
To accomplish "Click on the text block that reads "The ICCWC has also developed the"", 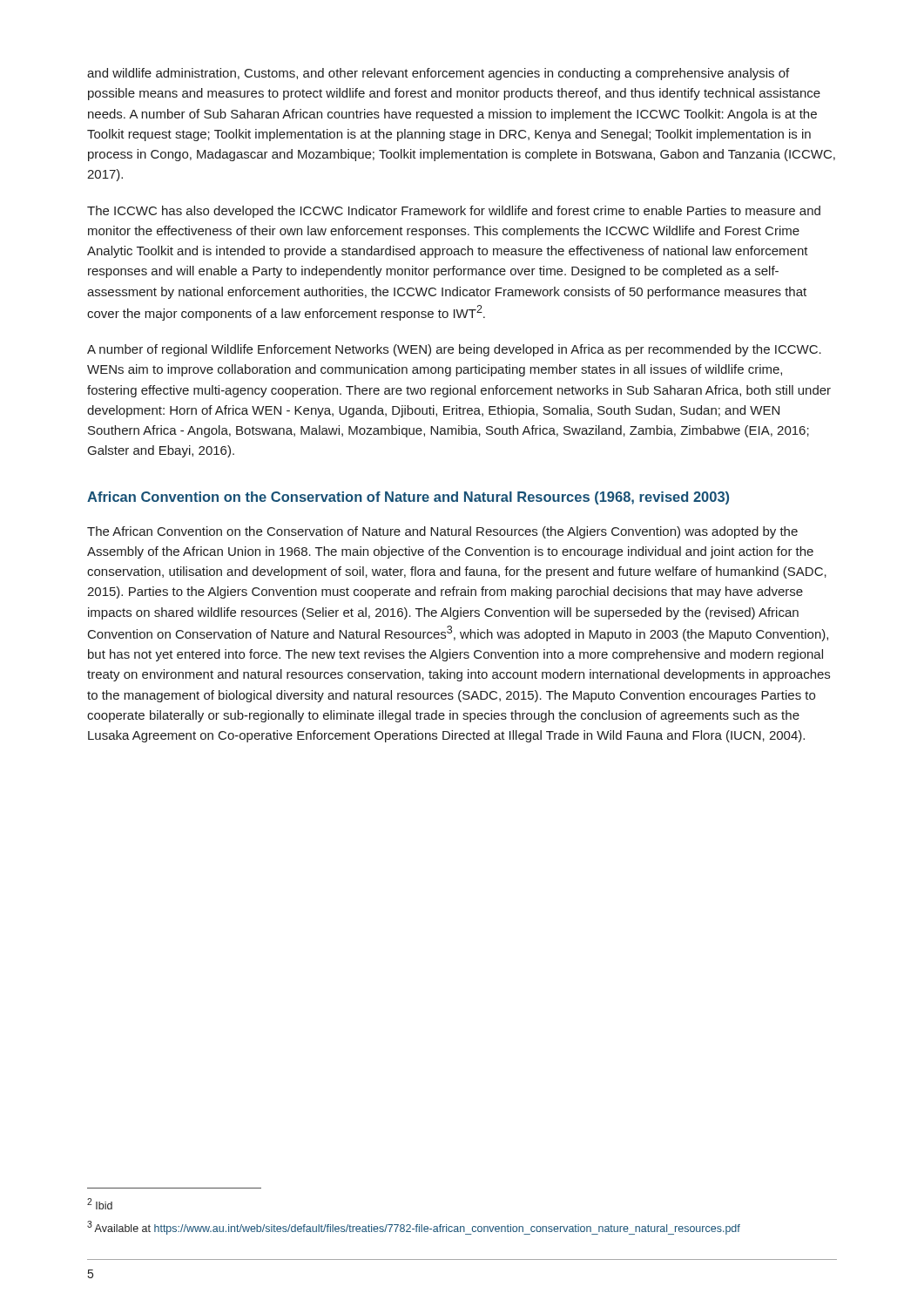I will coord(454,262).
